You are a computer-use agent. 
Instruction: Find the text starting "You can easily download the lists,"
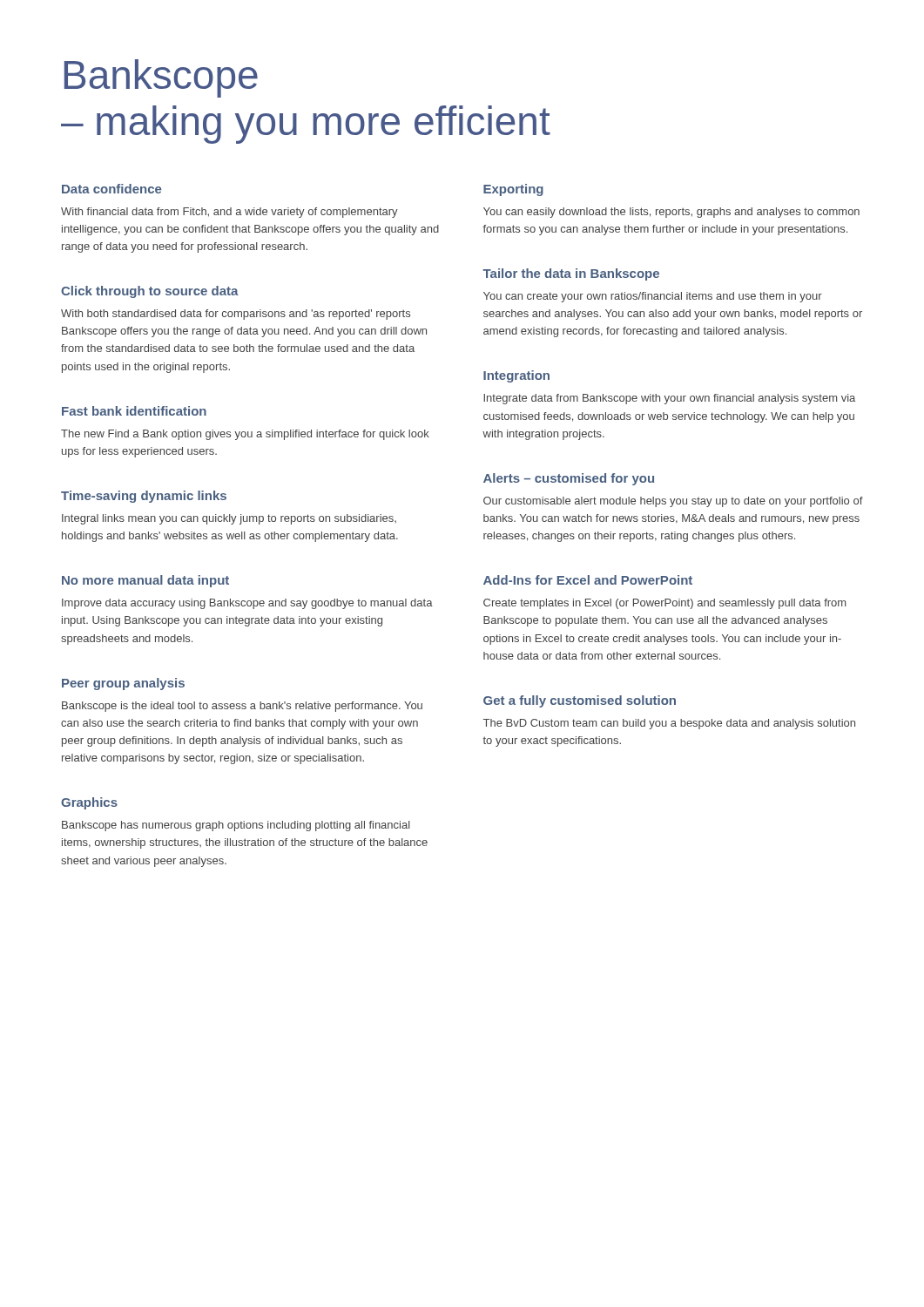(x=673, y=220)
